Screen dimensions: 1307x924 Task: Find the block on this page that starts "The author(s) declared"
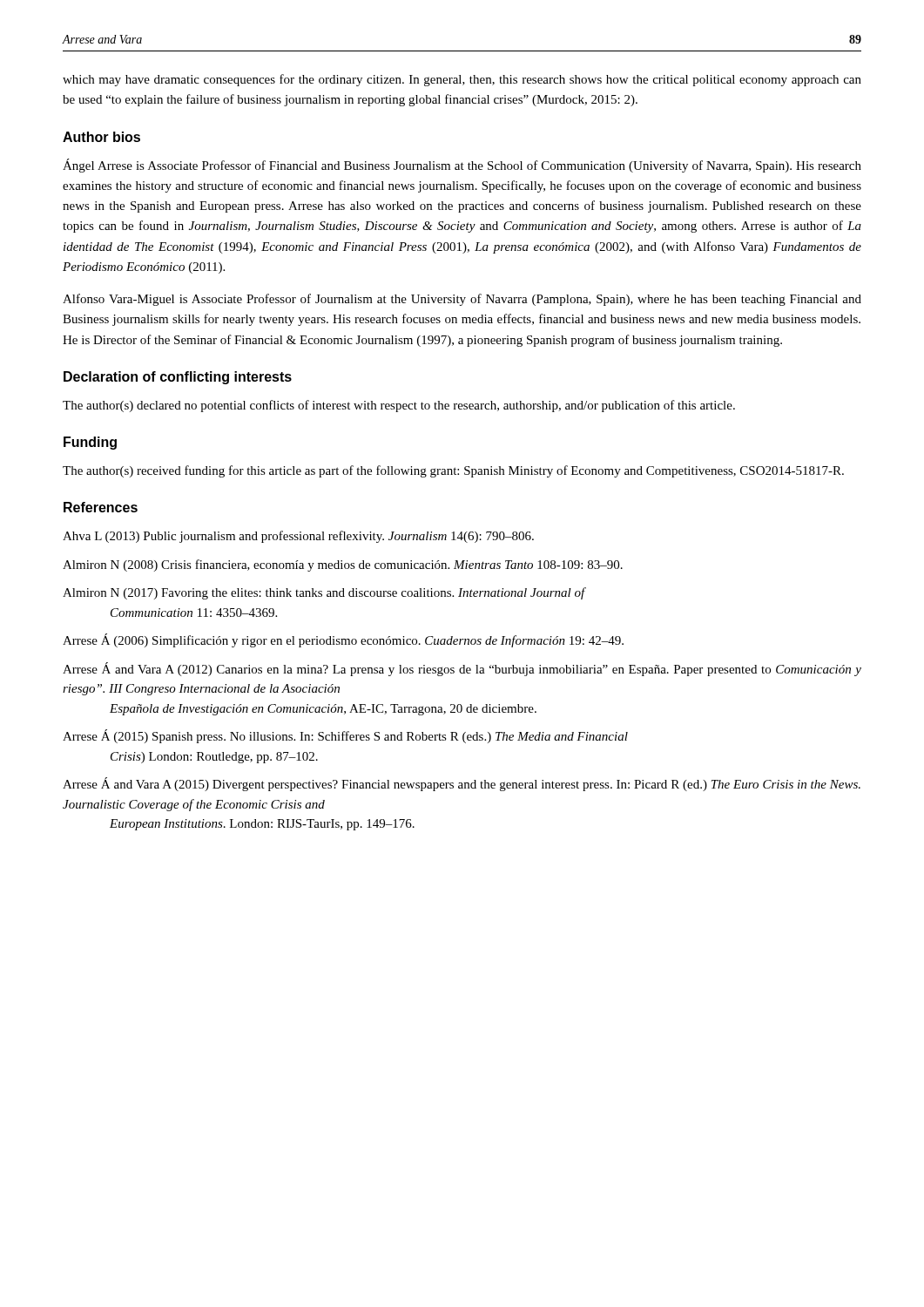[x=462, y=405]
